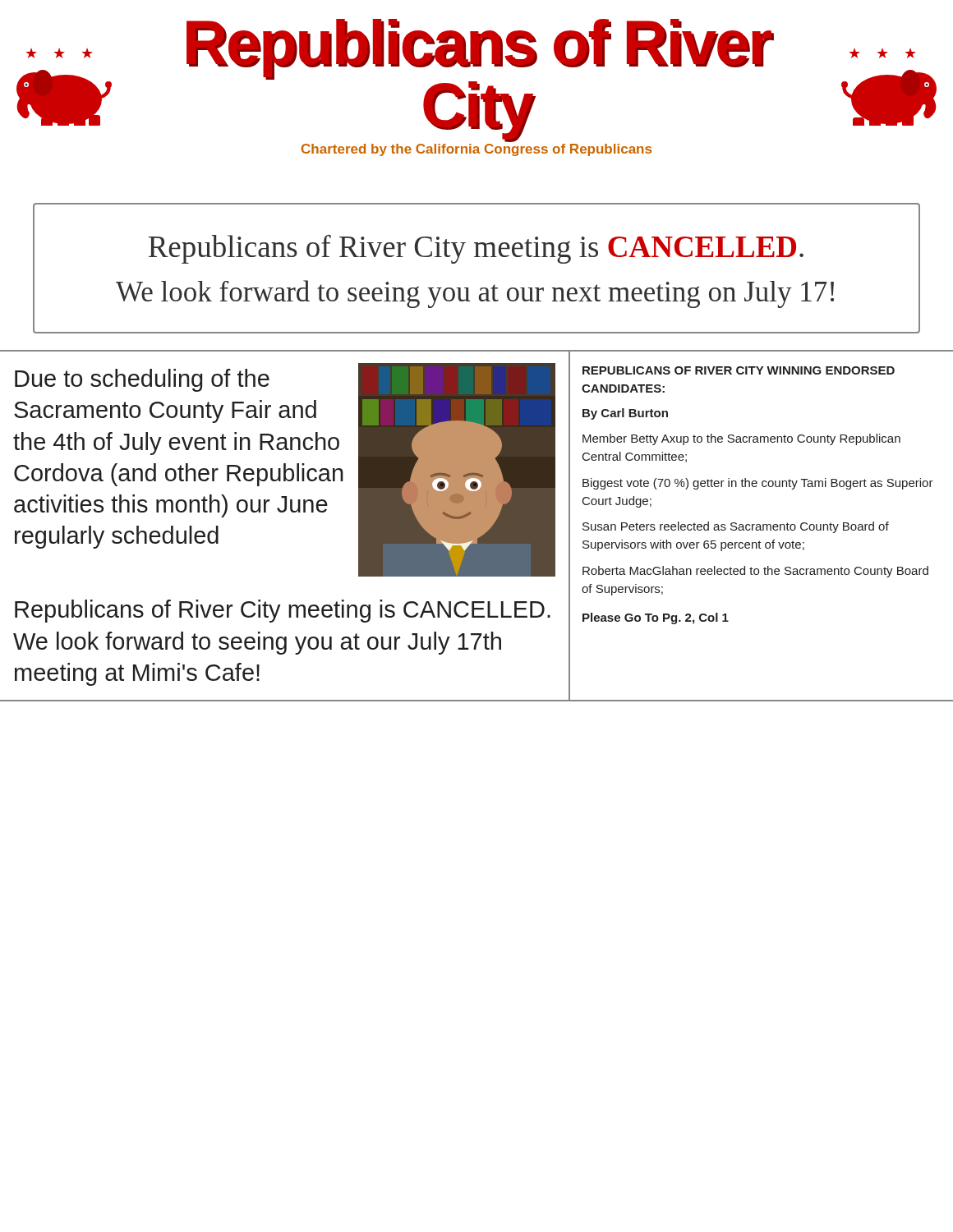Find the title on this page that starts "Republicans of River City meeting is CANCELLED. We"
The height and width of the screenshot is (1232, 953).
tap(476, 269)
